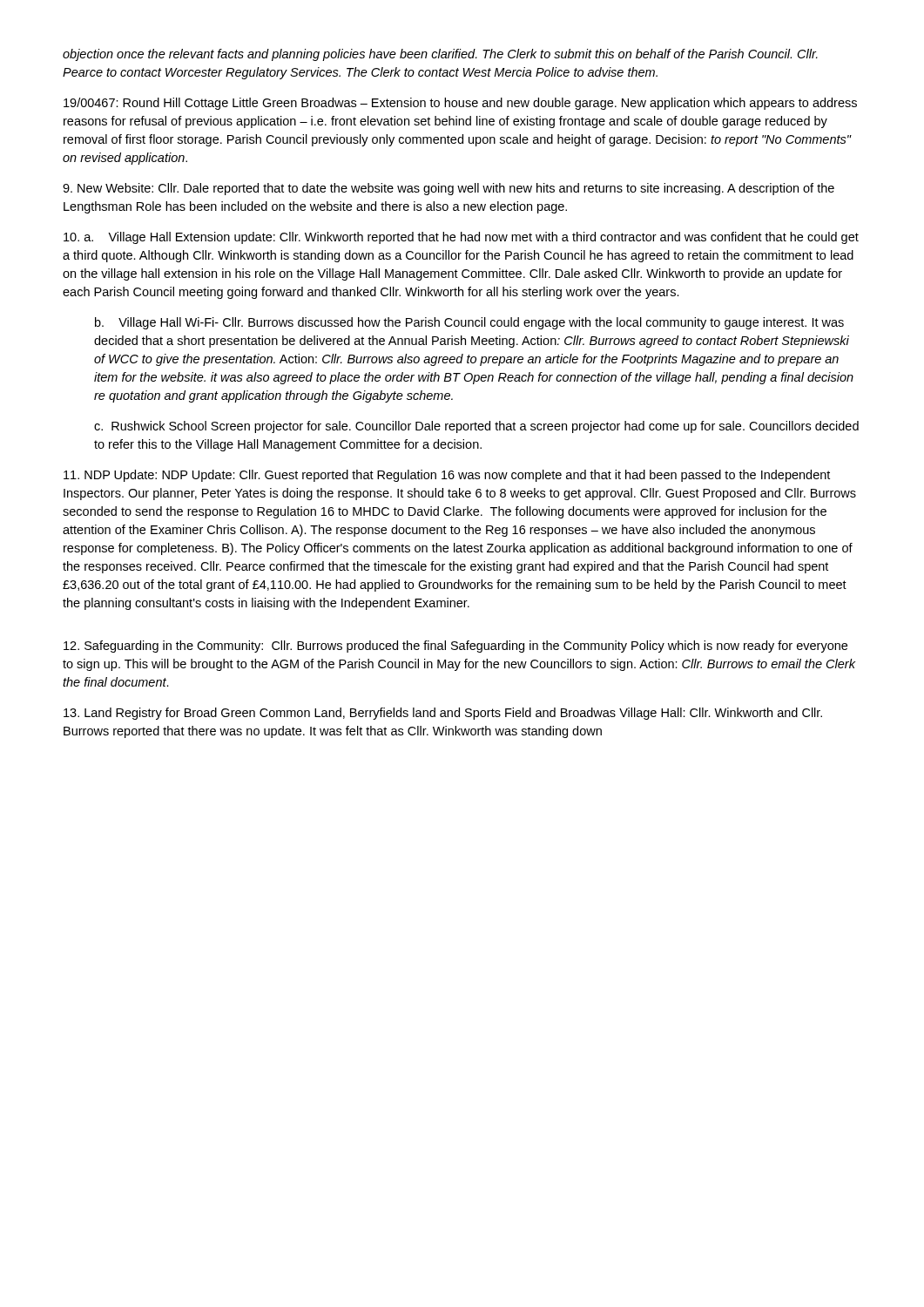This screenshot has height=1307, width=924.
Task: Where is the passage that starts "NDP Update: NDP Update: Cllr. Guest"?
Action: (459, 539)
